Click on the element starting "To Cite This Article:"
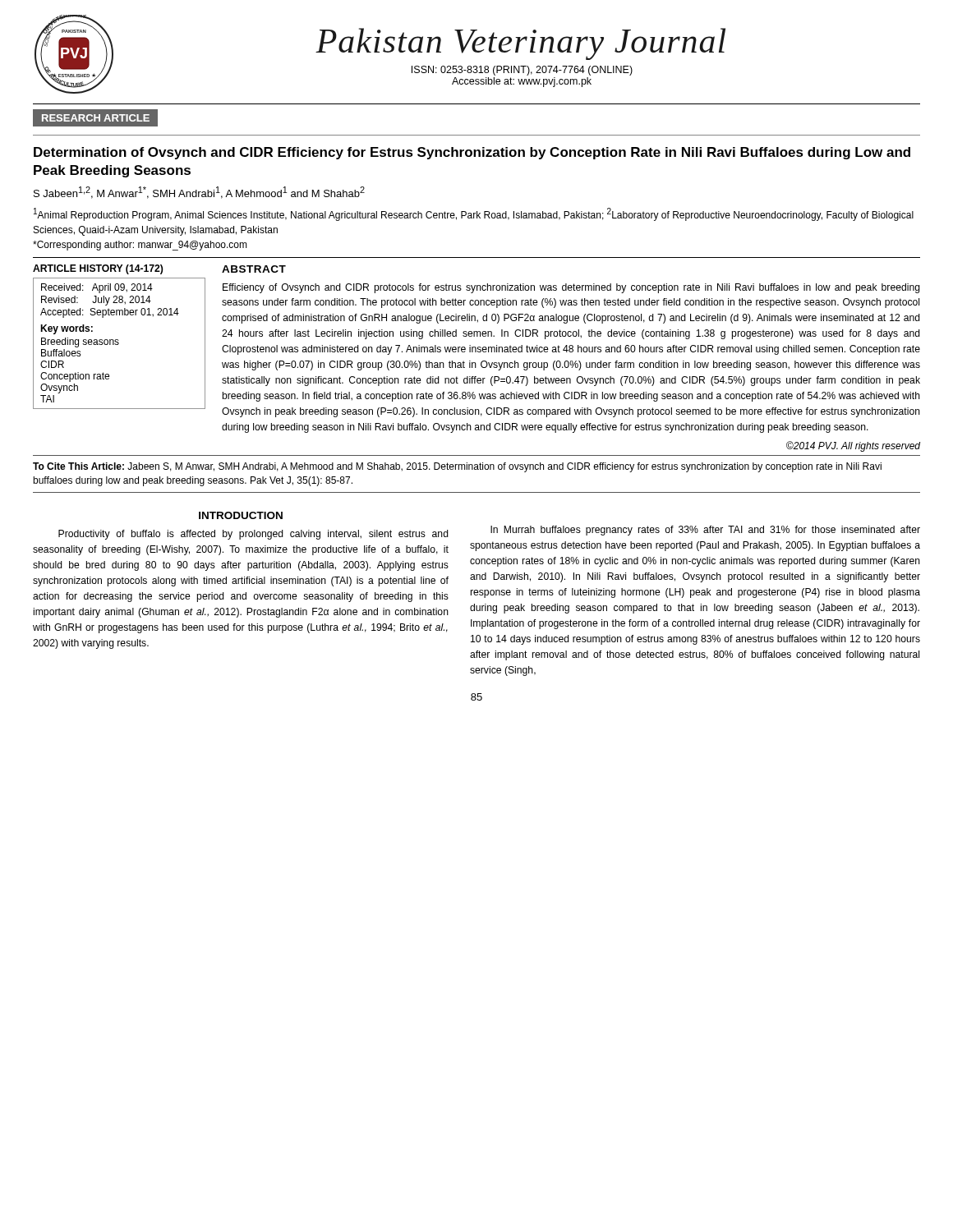The width and height of the screenshot is (953, 1232). [x=457, y=473]
